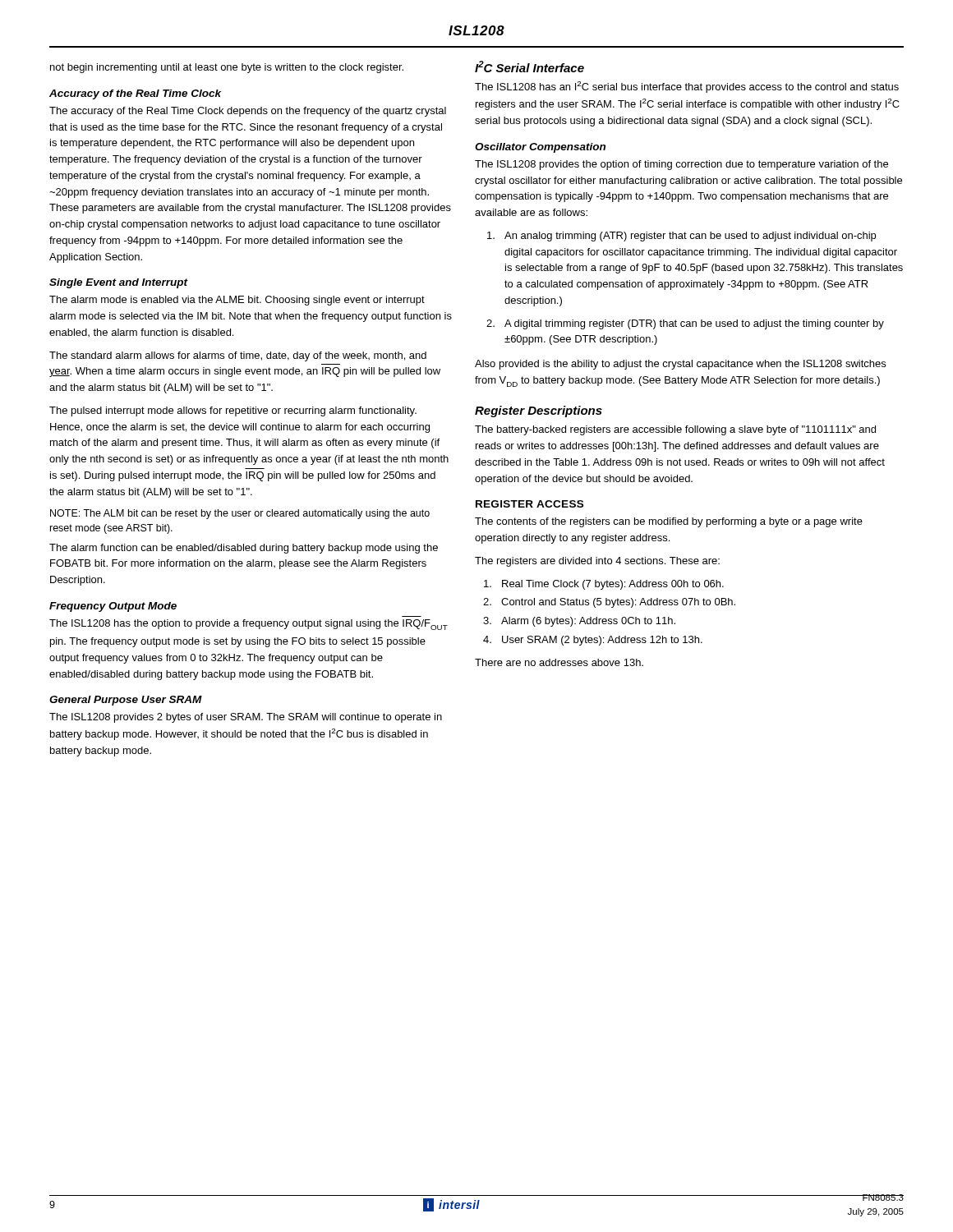This screenshot has width=953, height=1232.
Task: Find the text block starting "NOTE: The ALM"
Action: (x=240, y=521)
